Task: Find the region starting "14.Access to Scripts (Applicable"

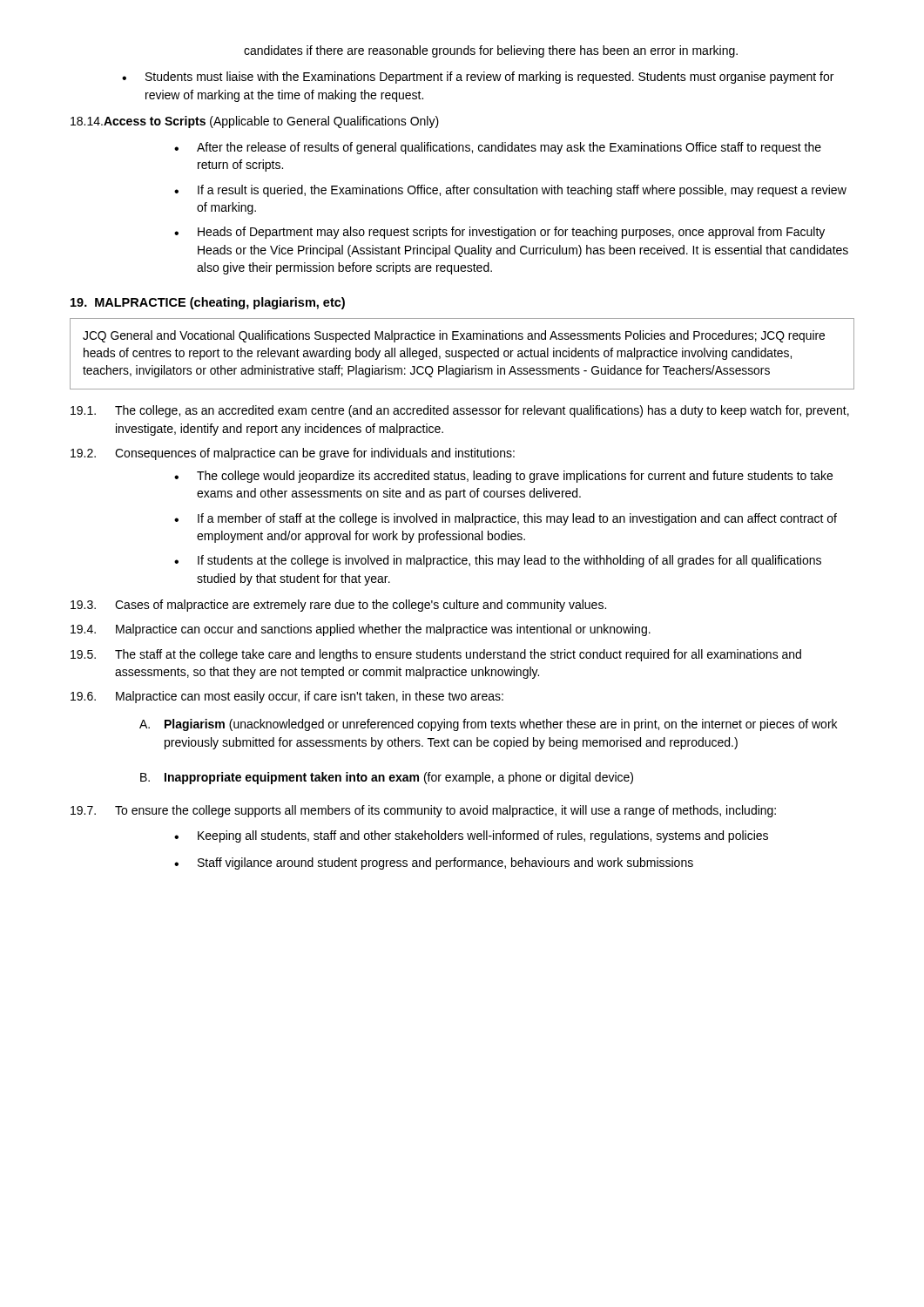Action: pyautogui.click(x=254, y=121)
